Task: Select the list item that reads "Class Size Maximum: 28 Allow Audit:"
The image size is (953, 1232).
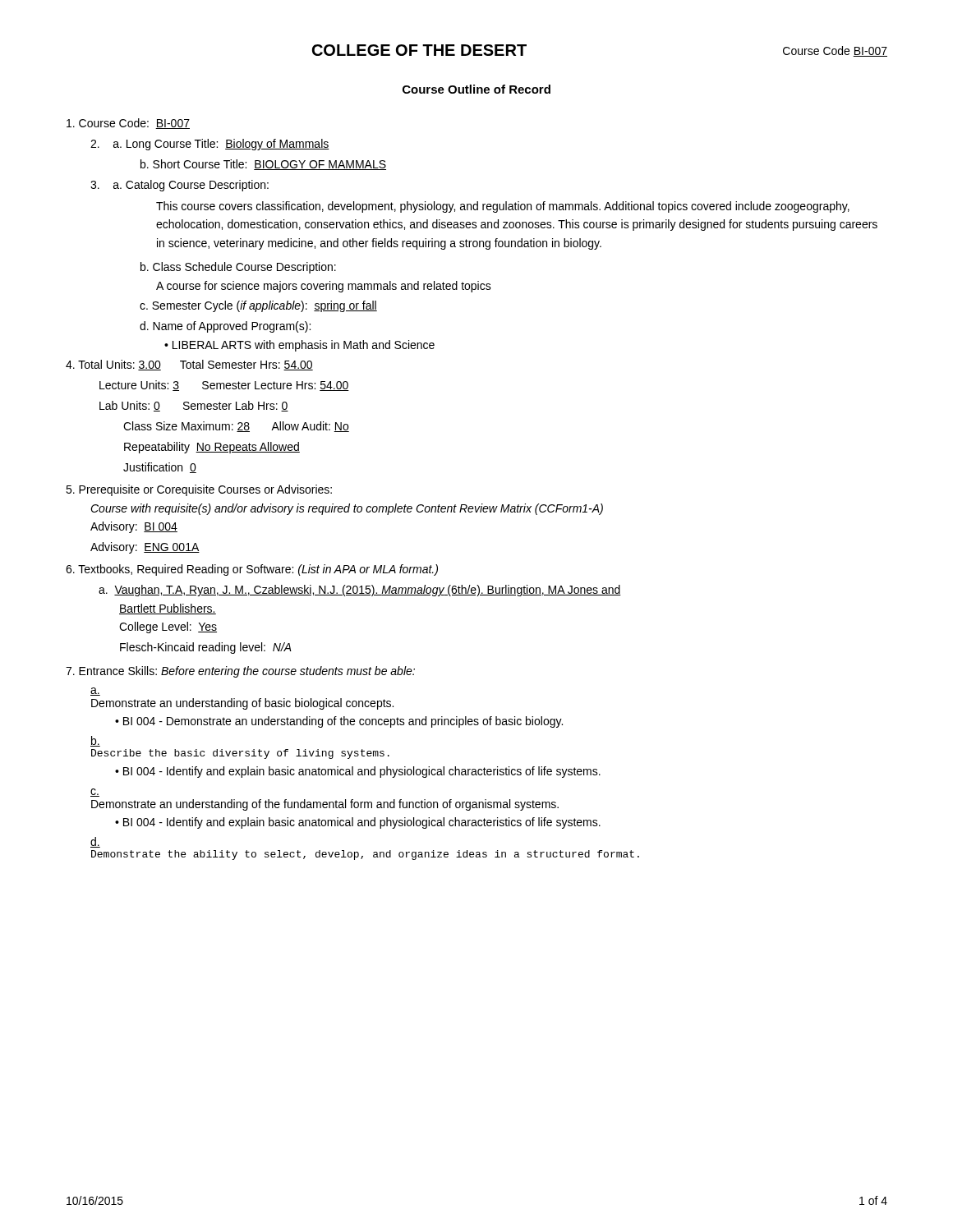Action: pyautogui.click(x=236, y=426)
